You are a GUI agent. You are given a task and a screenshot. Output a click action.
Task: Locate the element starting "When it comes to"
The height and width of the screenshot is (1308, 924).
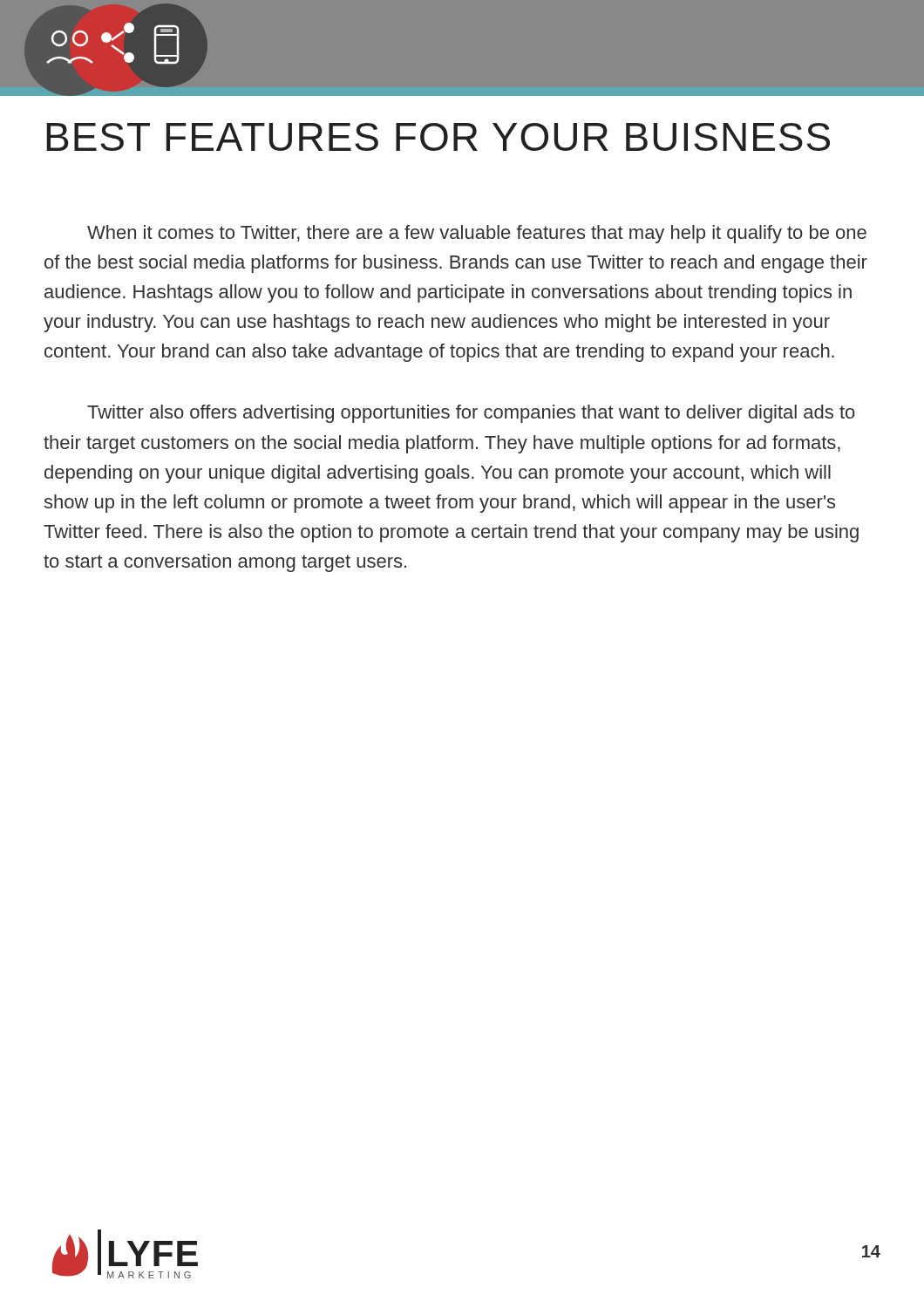[x=462, y=397]
